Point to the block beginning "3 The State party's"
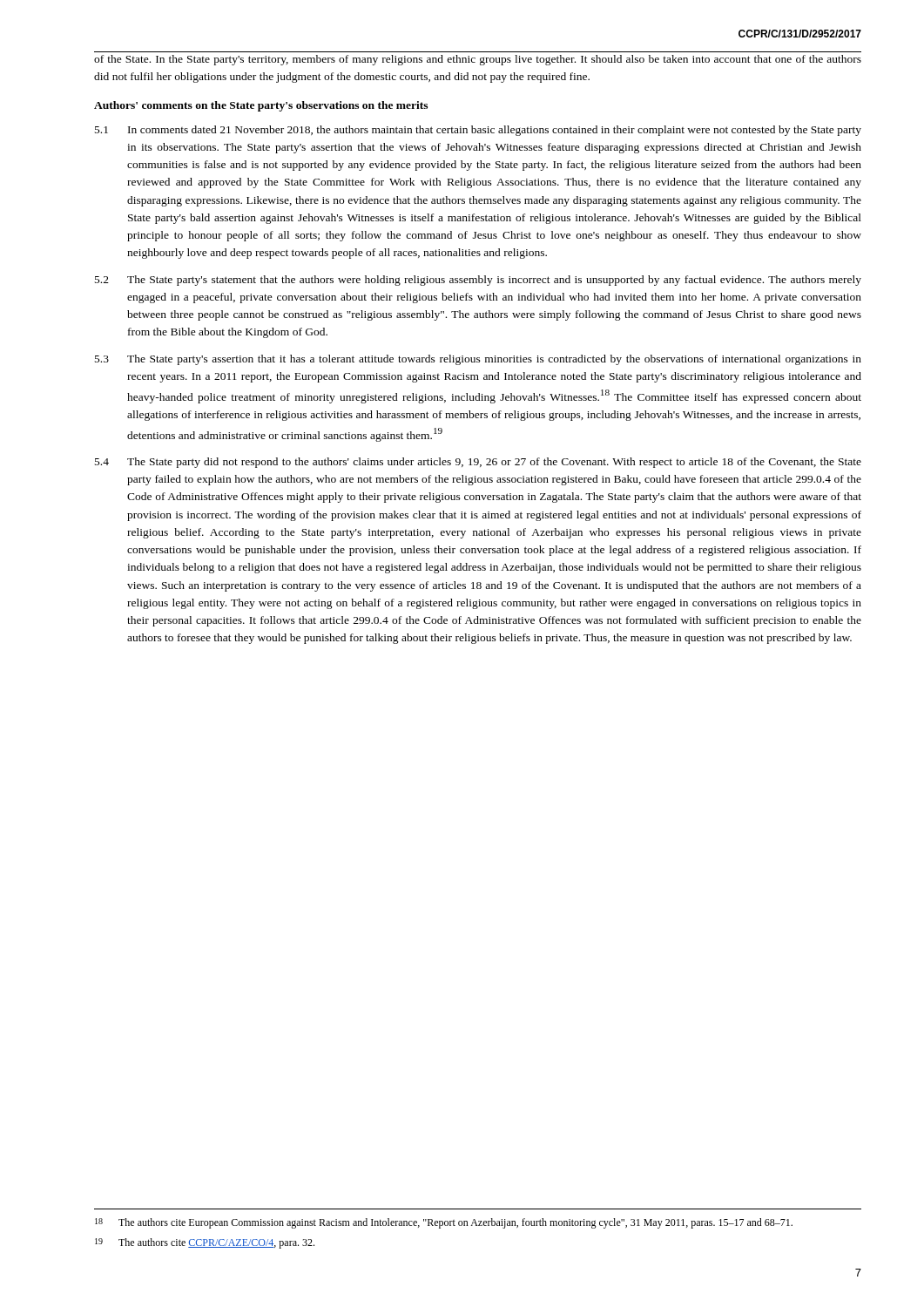Image resolution: width=924 pixels, height=1307 pixels. 478,397
